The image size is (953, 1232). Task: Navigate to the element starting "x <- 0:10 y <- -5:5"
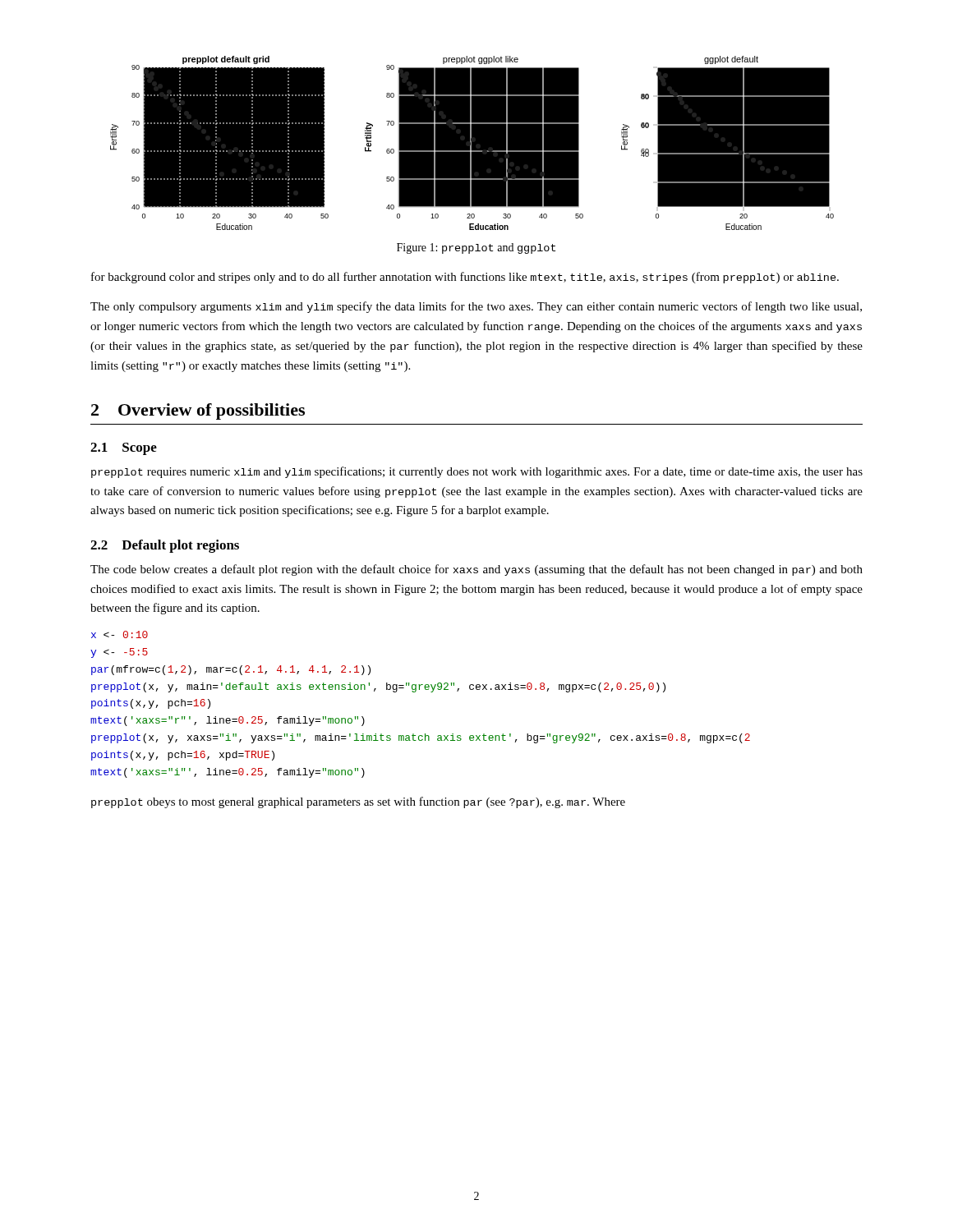coord(120,634)
